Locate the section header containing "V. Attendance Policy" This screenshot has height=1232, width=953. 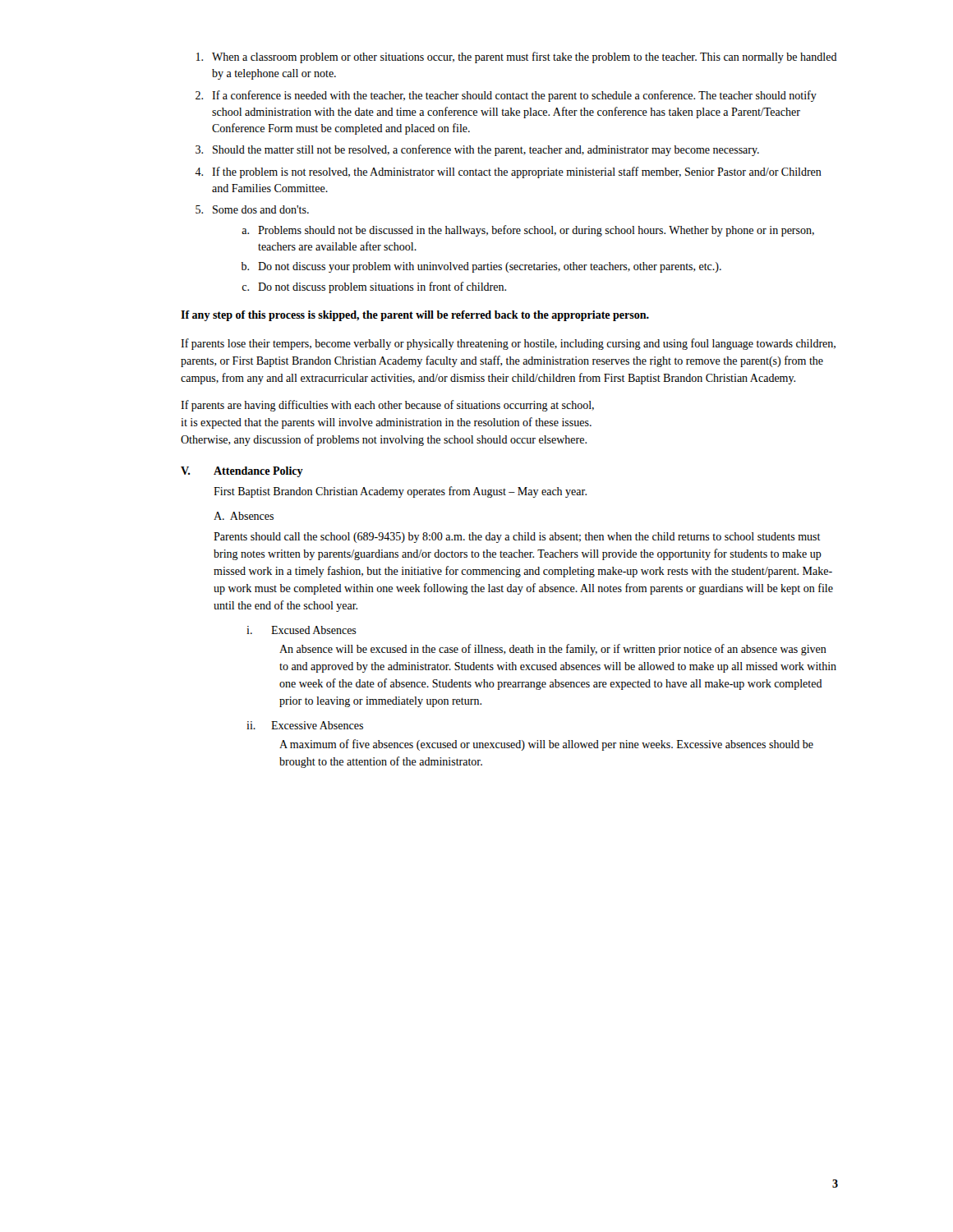(242, 472)
